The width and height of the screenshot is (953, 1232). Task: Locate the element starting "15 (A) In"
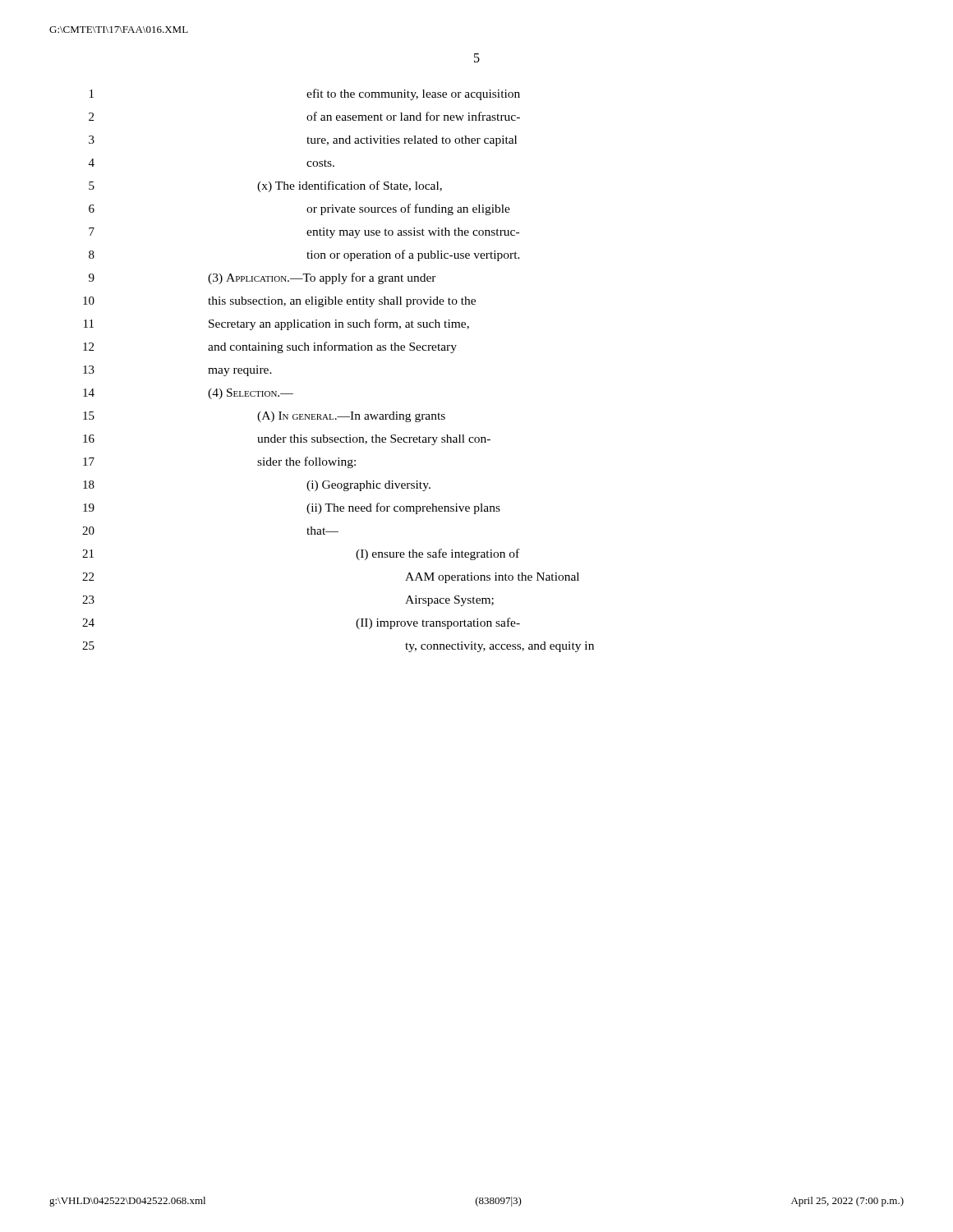[x=264, y=417]
